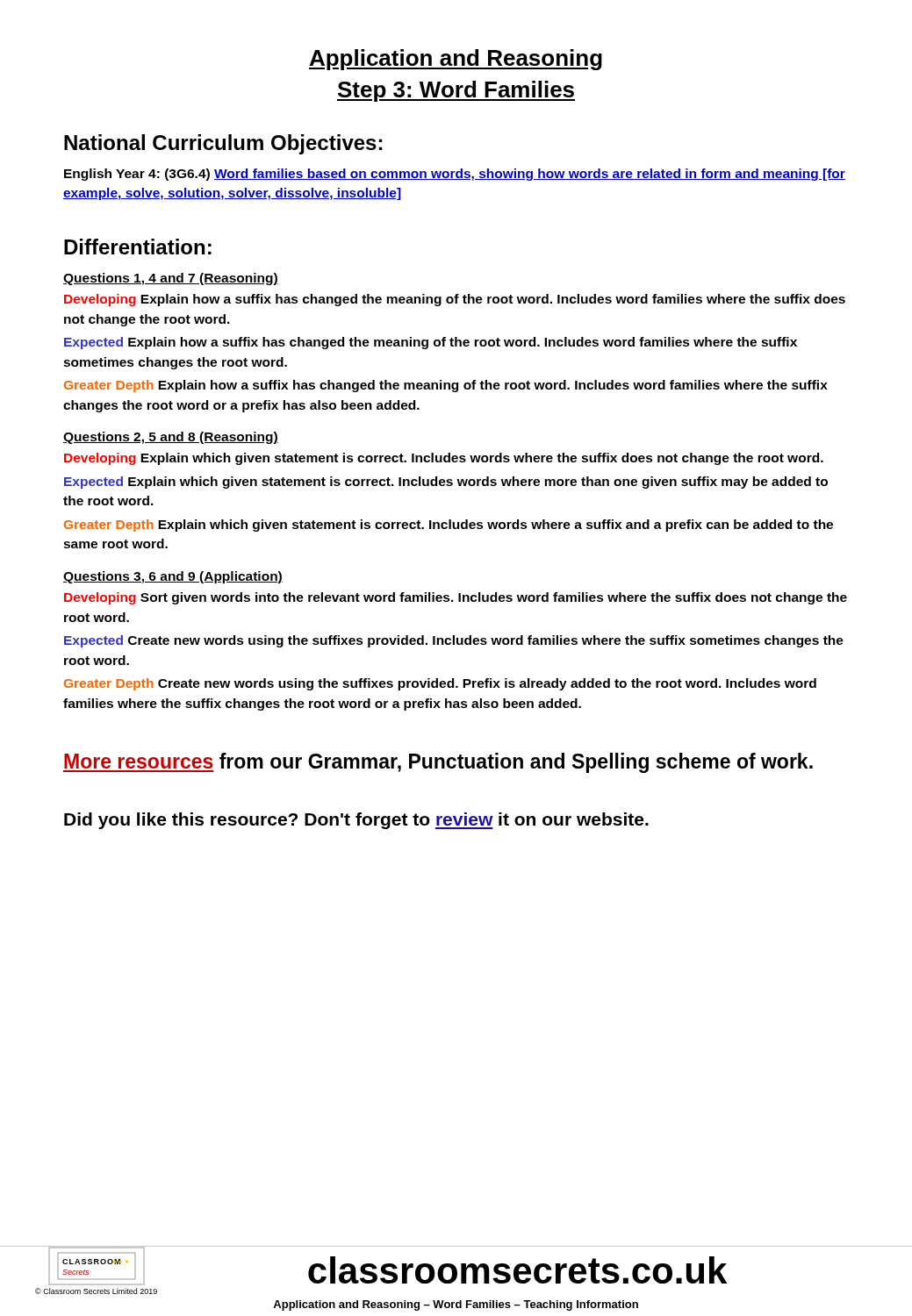Viewport: 912px width, 1316px height.
Task: Find the text block that says "Expected Create new words using"
Action: pyautogui.click(x=453, y=650)
